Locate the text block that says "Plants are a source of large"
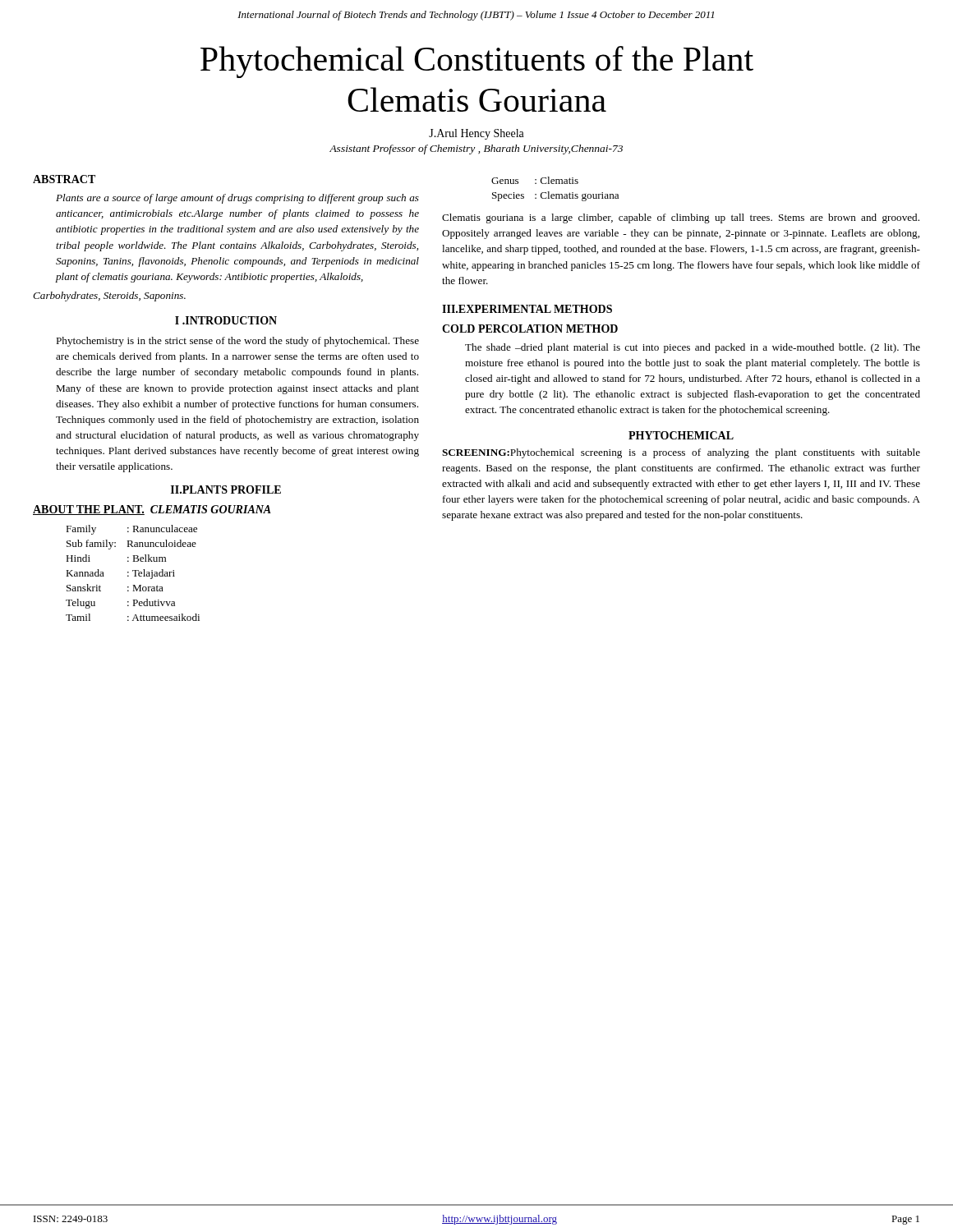Image resolution: width=953 pixels, height=1232 pixels. pos(226,247)
